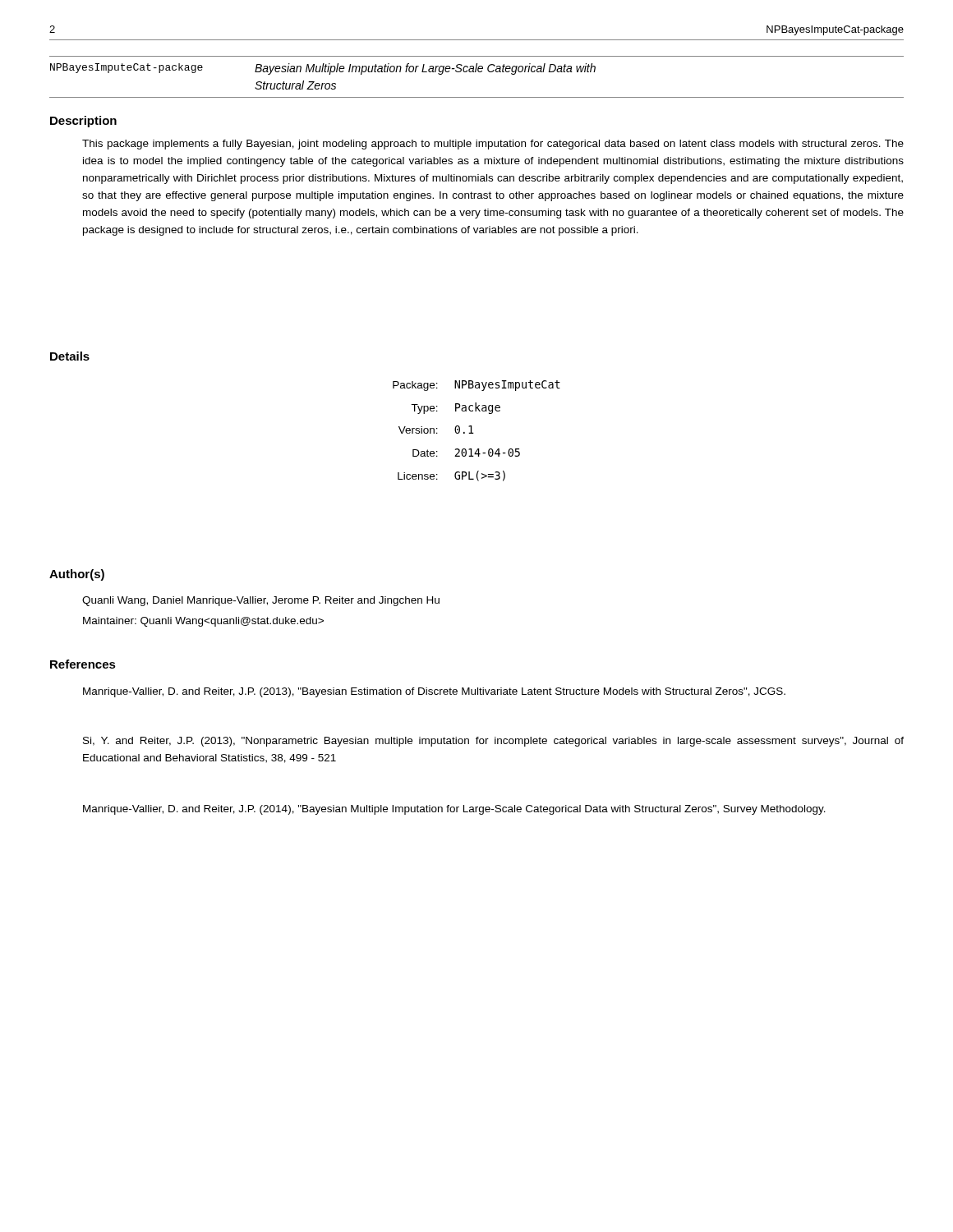Screen dimensions: 1232x953
Task: Locate the text "Maintainer: Quanli Wang"
Action: coord(203,621)
